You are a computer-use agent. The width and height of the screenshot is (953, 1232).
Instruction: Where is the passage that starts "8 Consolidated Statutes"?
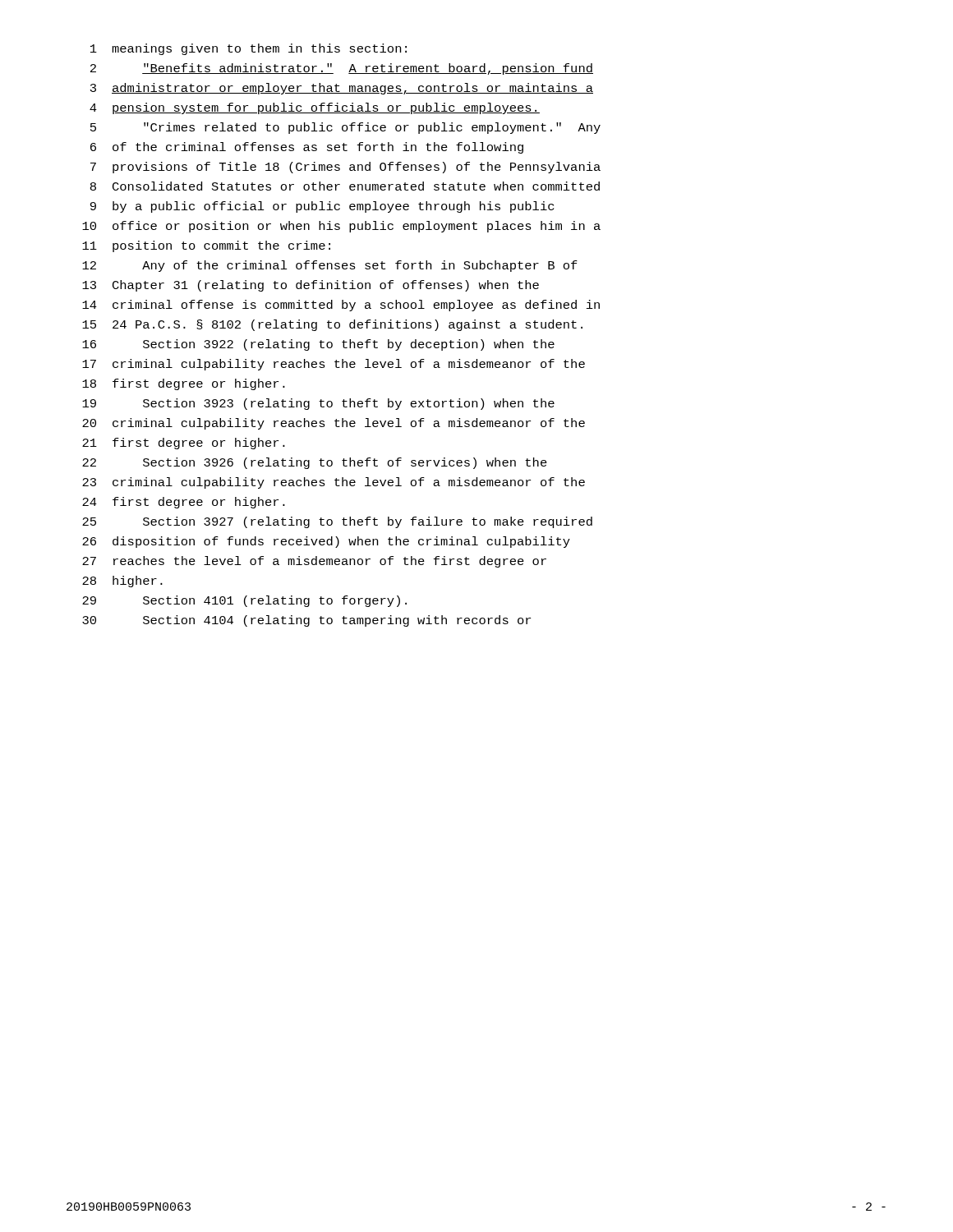(333, 187)
